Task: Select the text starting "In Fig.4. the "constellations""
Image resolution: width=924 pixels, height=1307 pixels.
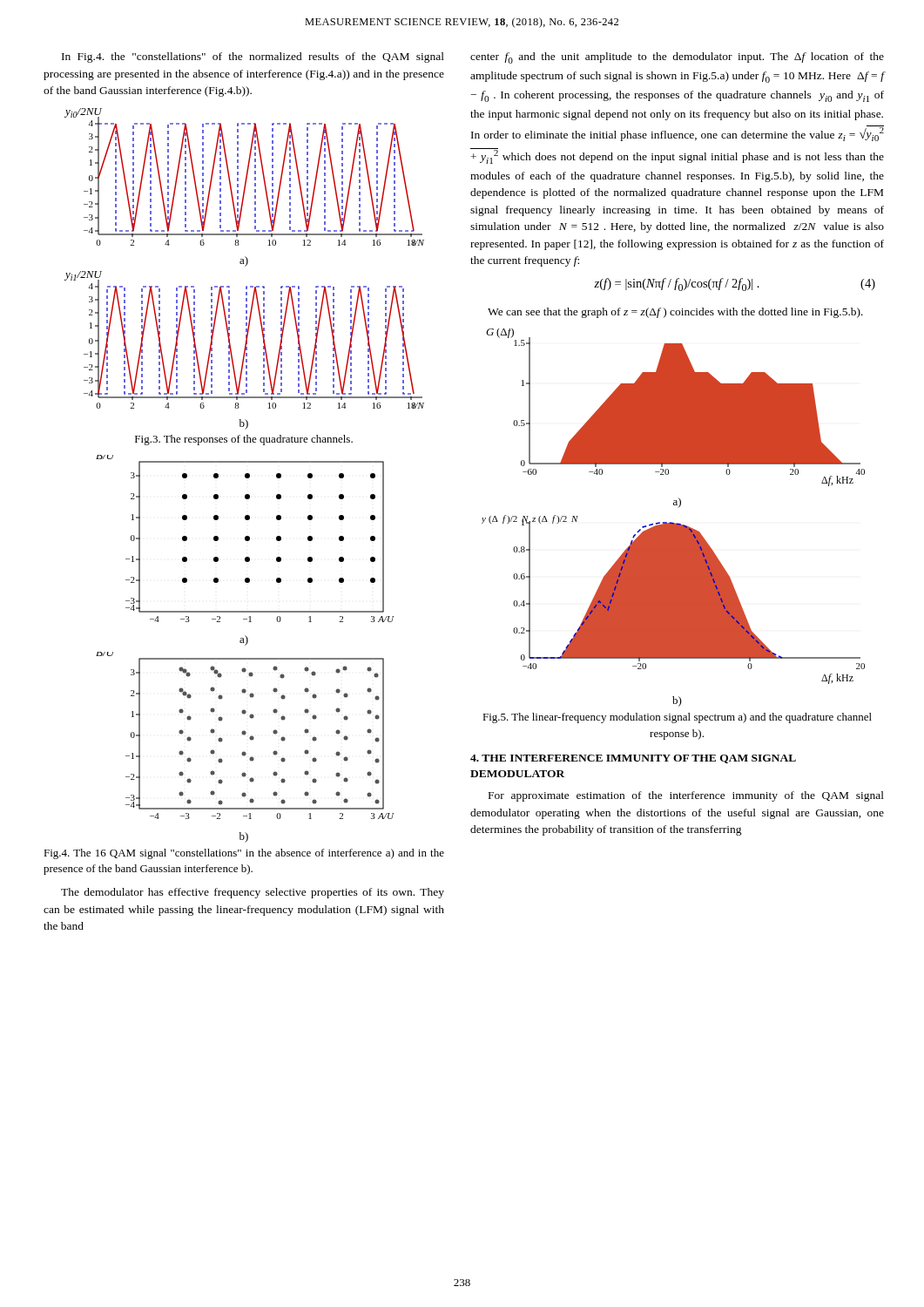Action: click(x=244, y=74)
